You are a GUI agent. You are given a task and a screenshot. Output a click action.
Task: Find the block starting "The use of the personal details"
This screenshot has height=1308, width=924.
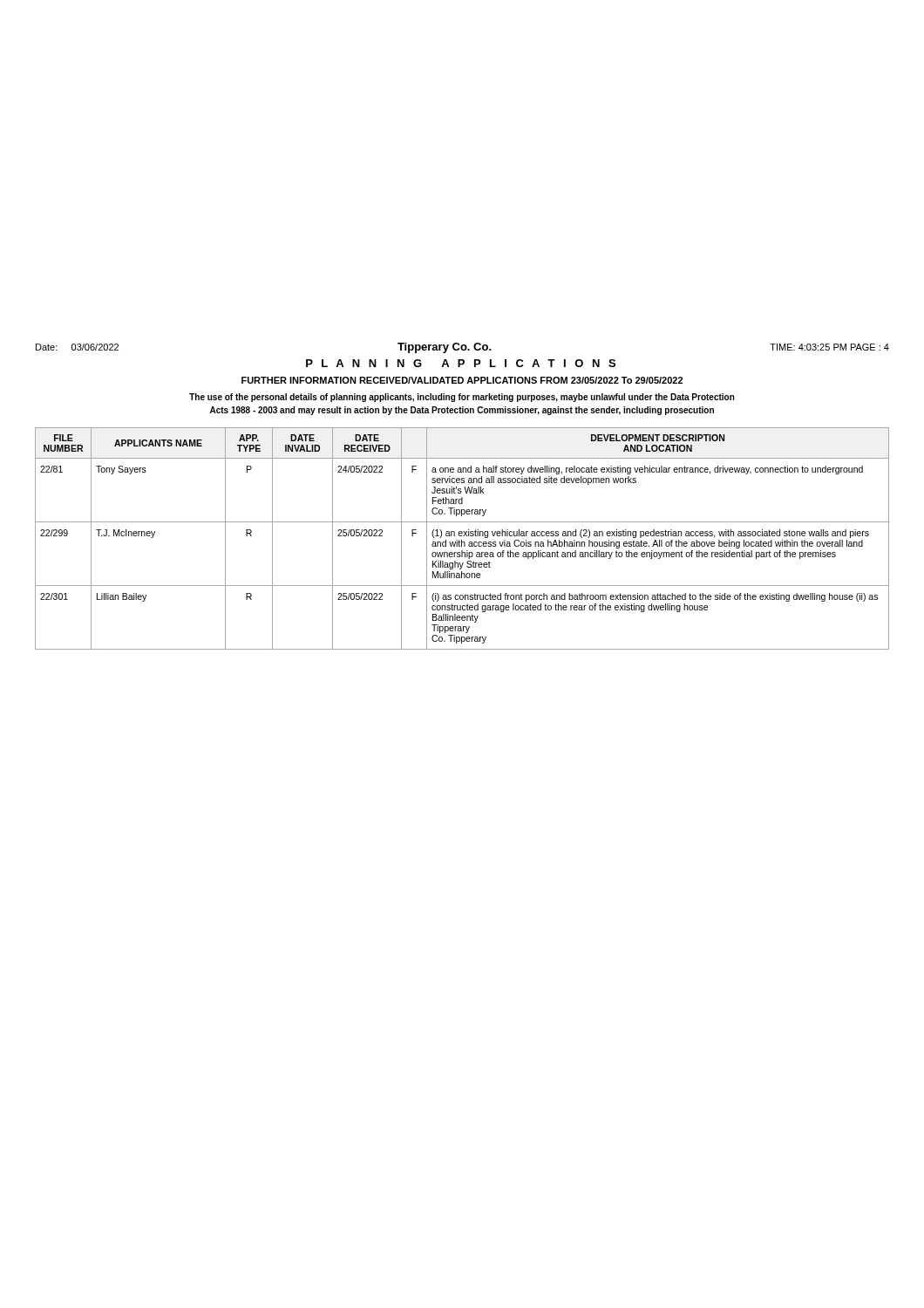tap(462, 404)
